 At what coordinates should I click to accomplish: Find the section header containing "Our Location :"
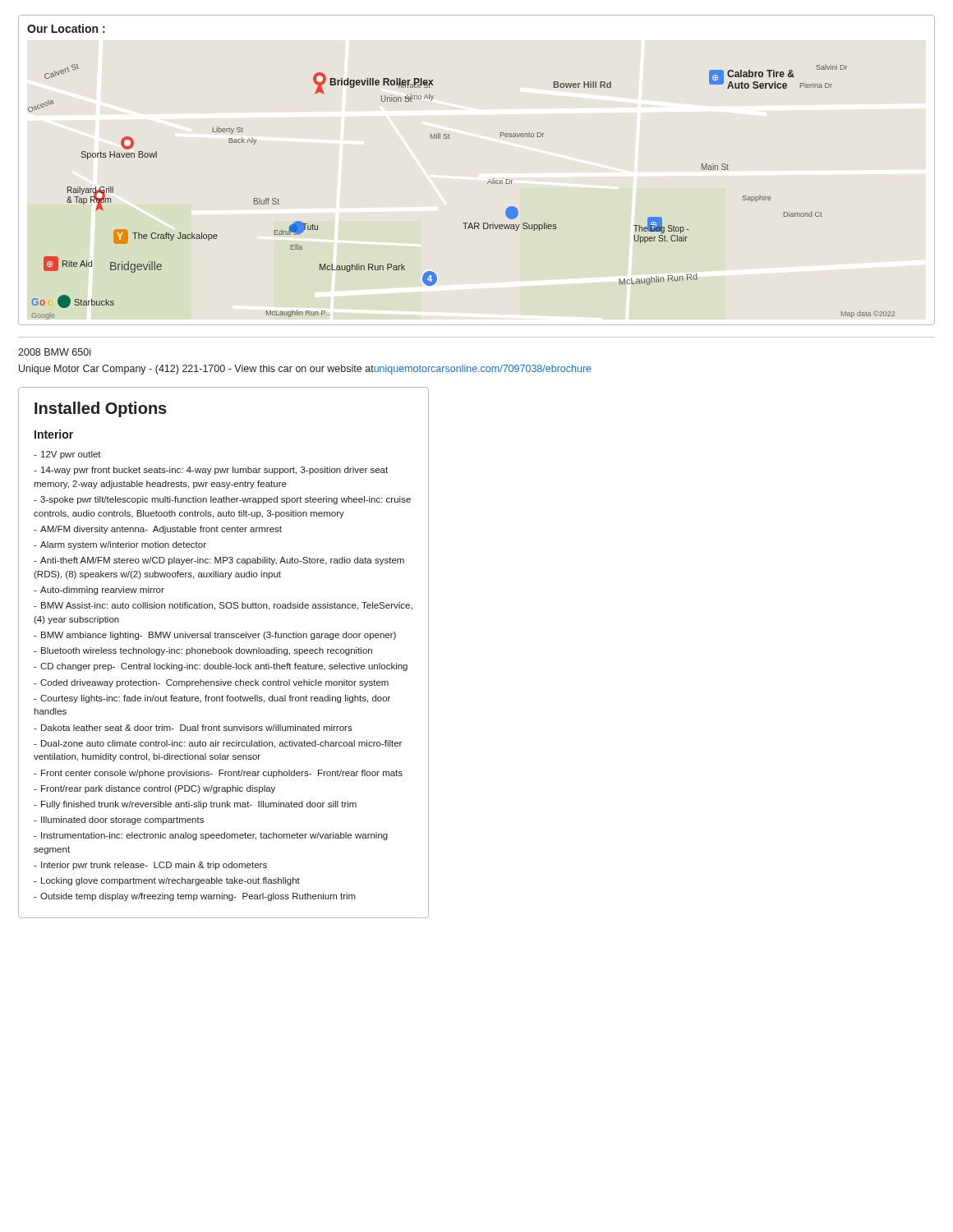(x=66, y=29)
